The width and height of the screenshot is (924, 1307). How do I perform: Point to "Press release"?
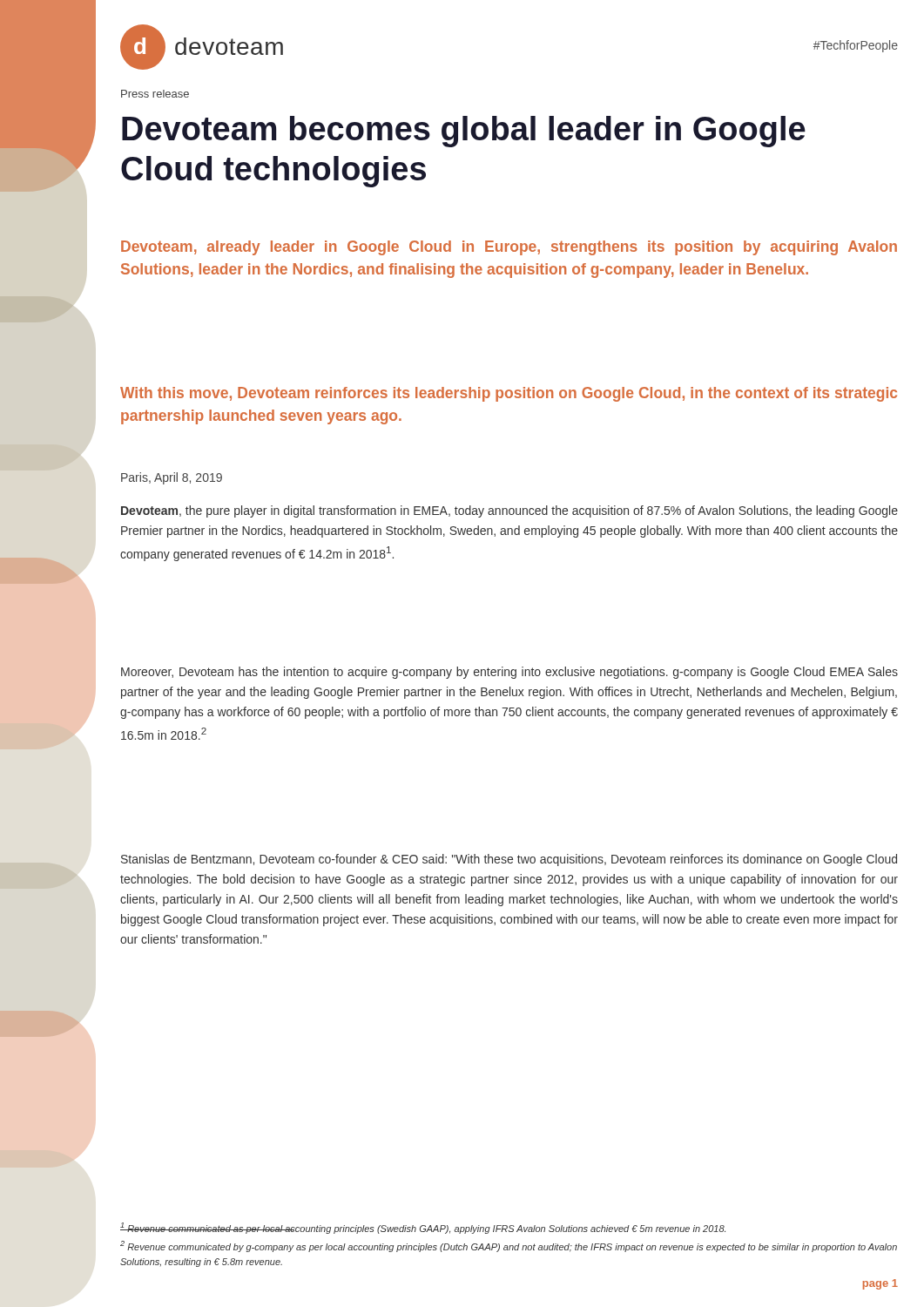(x=155, y=94)
